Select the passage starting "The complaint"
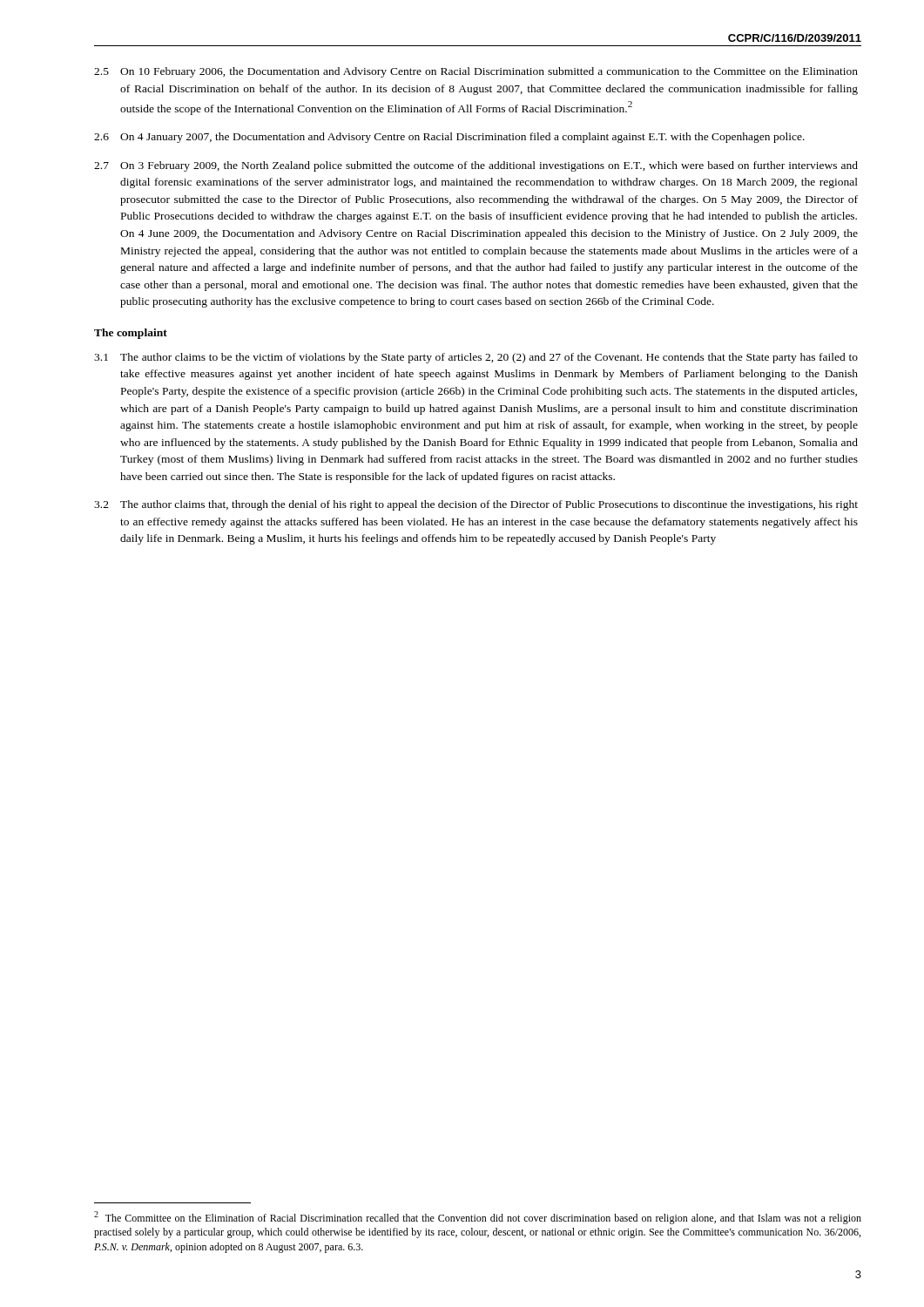This screenshot has height=1307, width=924. click(130, 332)
